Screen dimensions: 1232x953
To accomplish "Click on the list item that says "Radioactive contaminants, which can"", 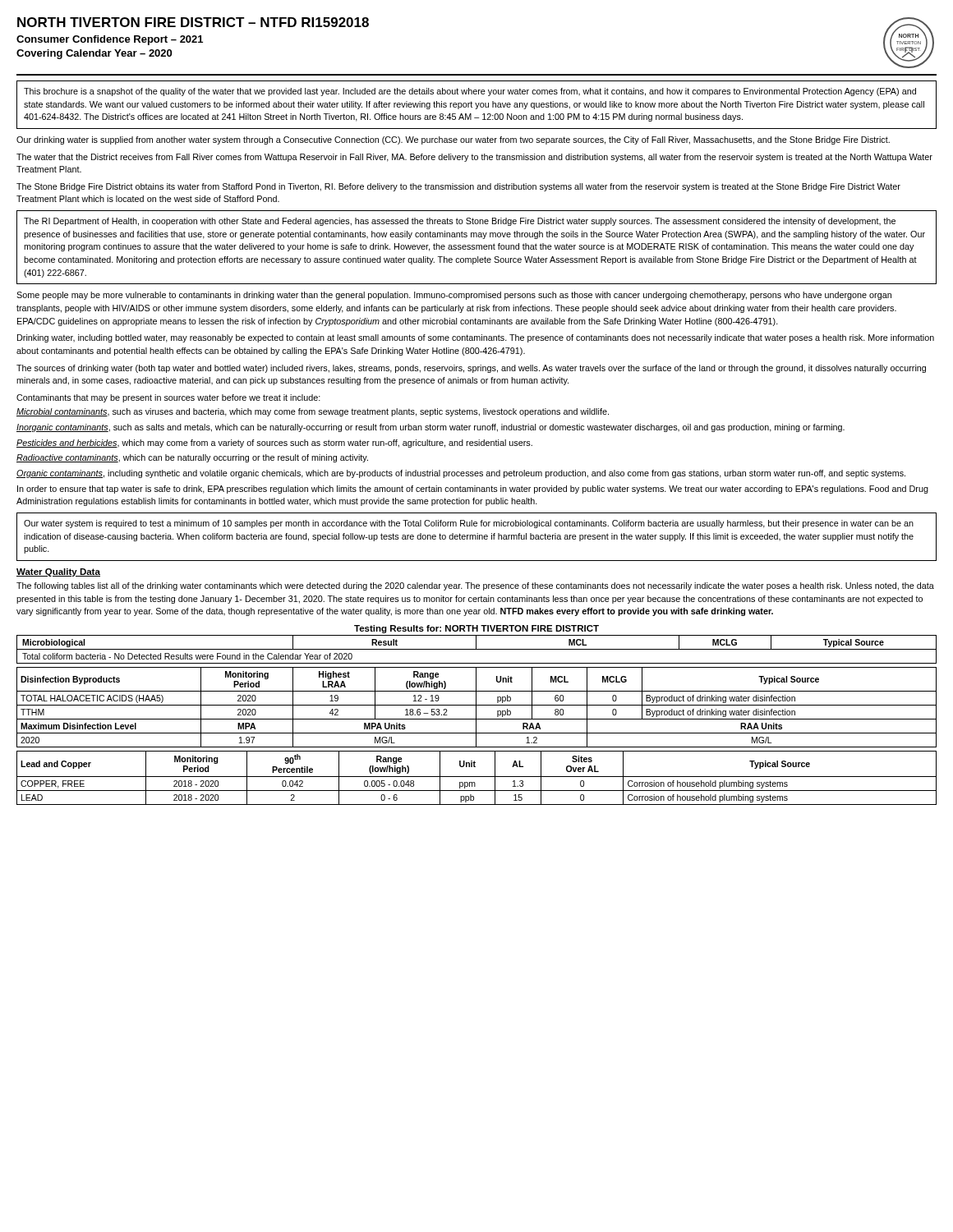I will [x=193, y=458].
